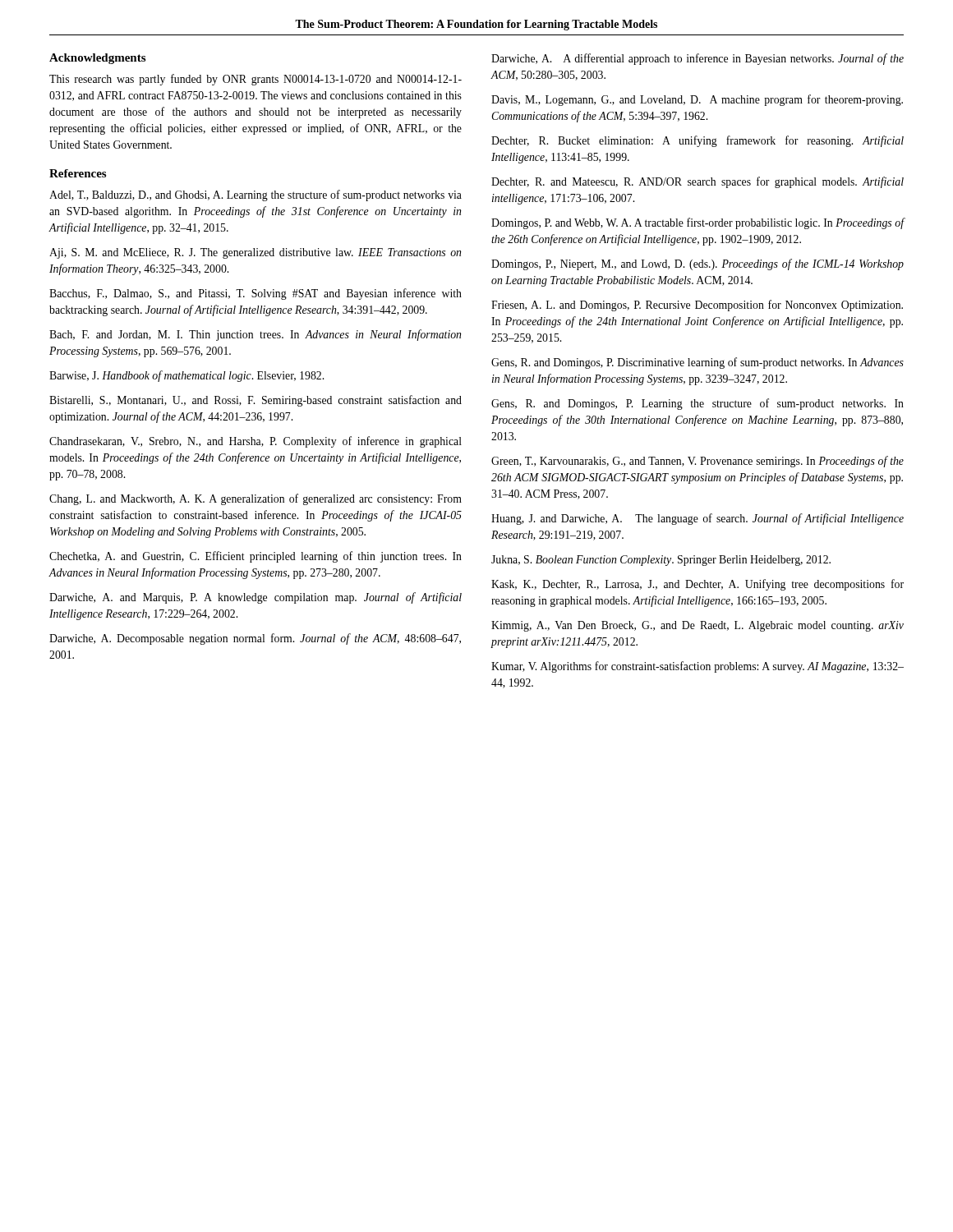Locate the block of text that opens with "Friesen, A. L. and Domingos, P. Recursive Decomposition"
The image size is (953, 1232).
pyautogui.click(x=698, y=322)
